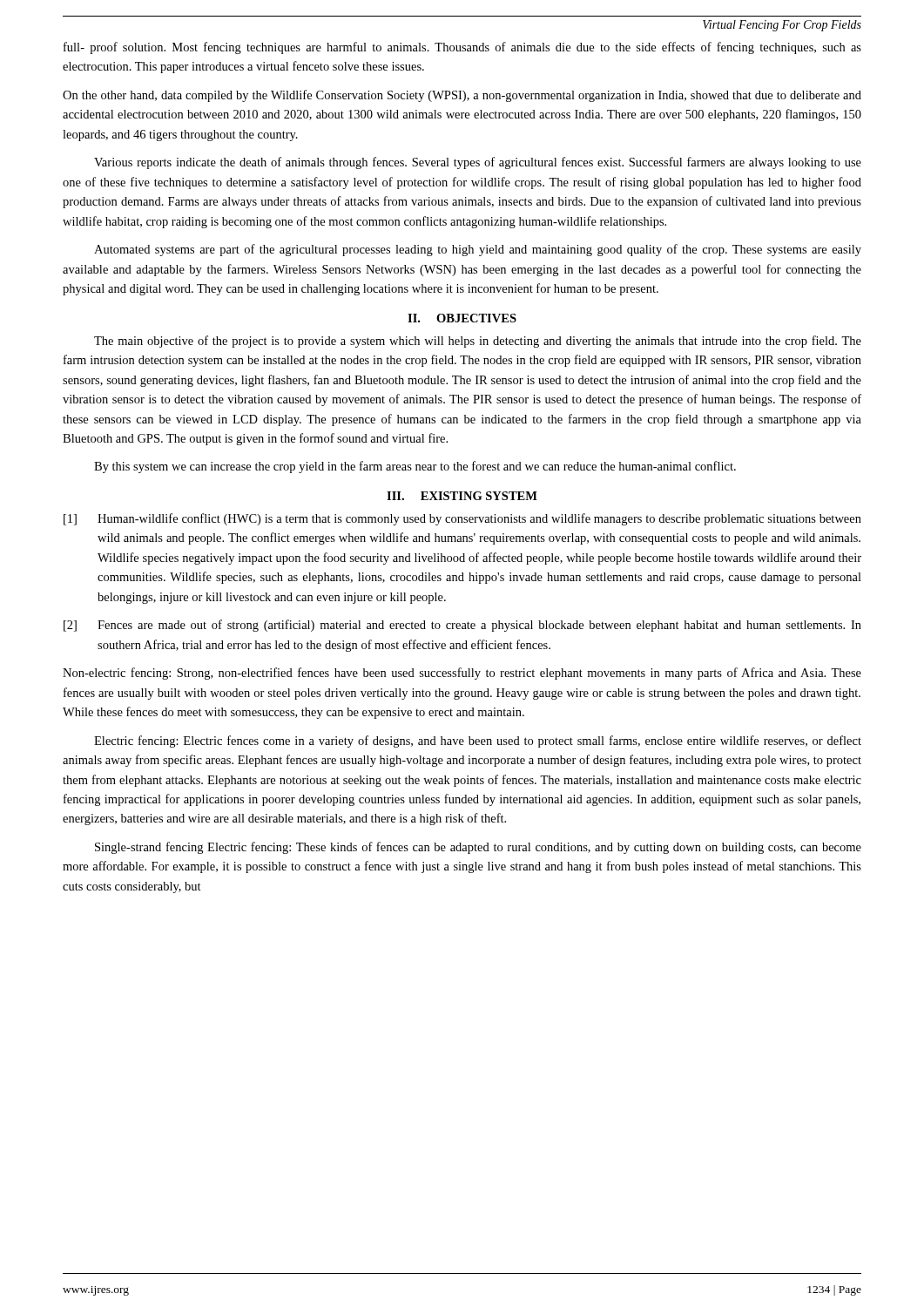Image resolution: width=924 pixels, height=1307 pixels.
Task: Where is the passage that starts "[2] Fences are made"?
Action: [x=462, y=635]
